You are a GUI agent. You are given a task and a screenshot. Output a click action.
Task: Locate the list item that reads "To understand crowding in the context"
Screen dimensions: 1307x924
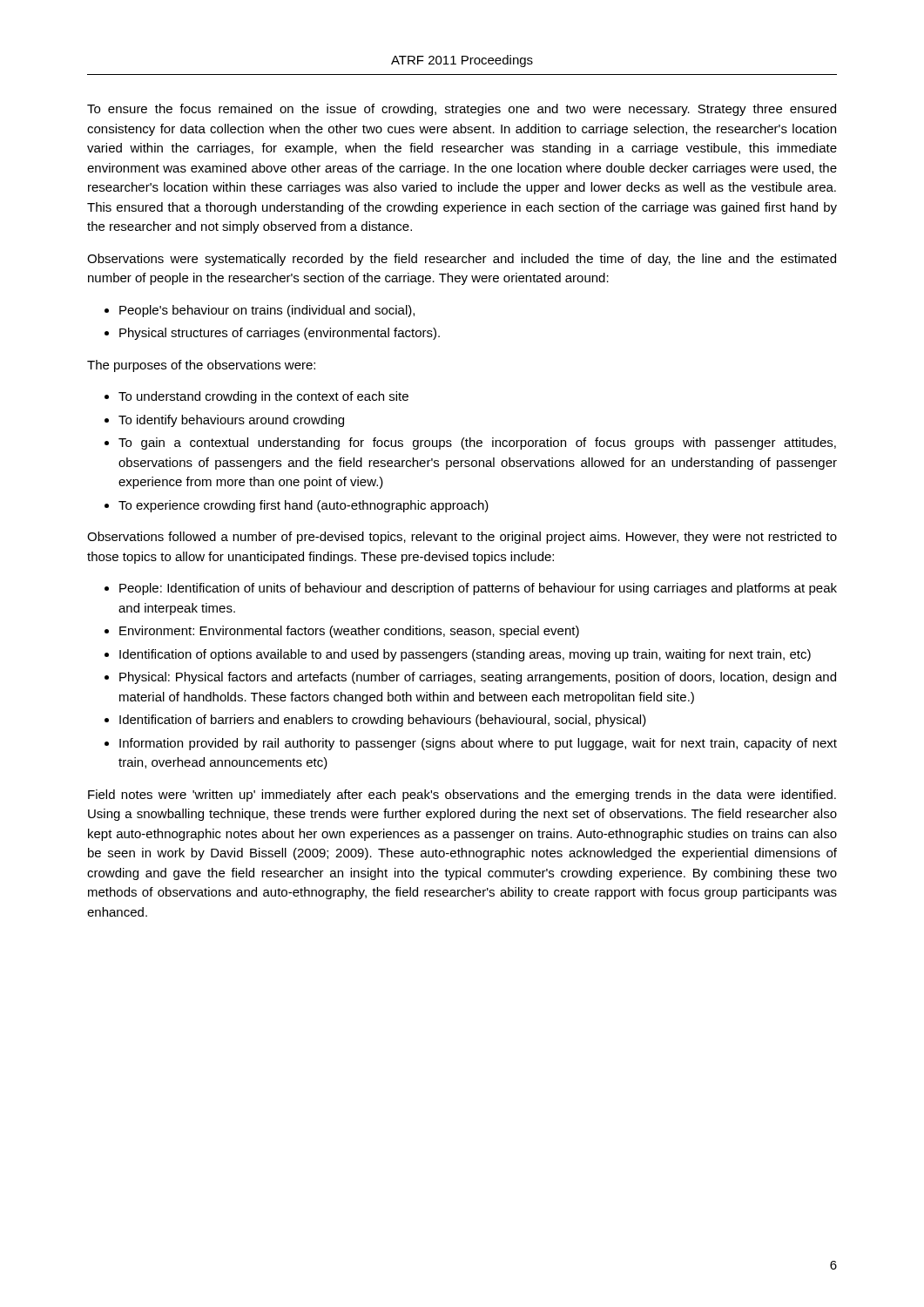(264, 396)
